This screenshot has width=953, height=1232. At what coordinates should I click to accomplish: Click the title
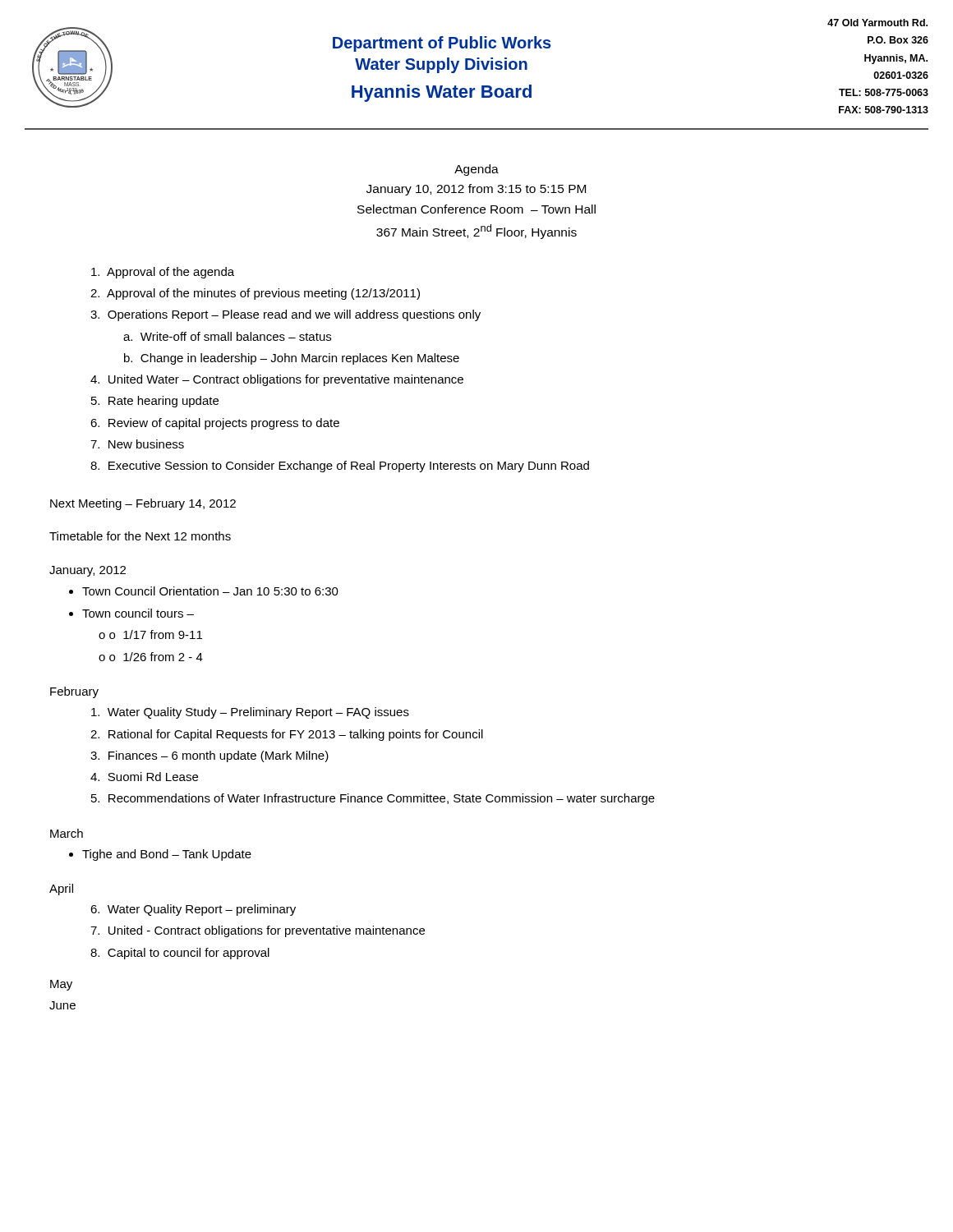click(476, 200)
